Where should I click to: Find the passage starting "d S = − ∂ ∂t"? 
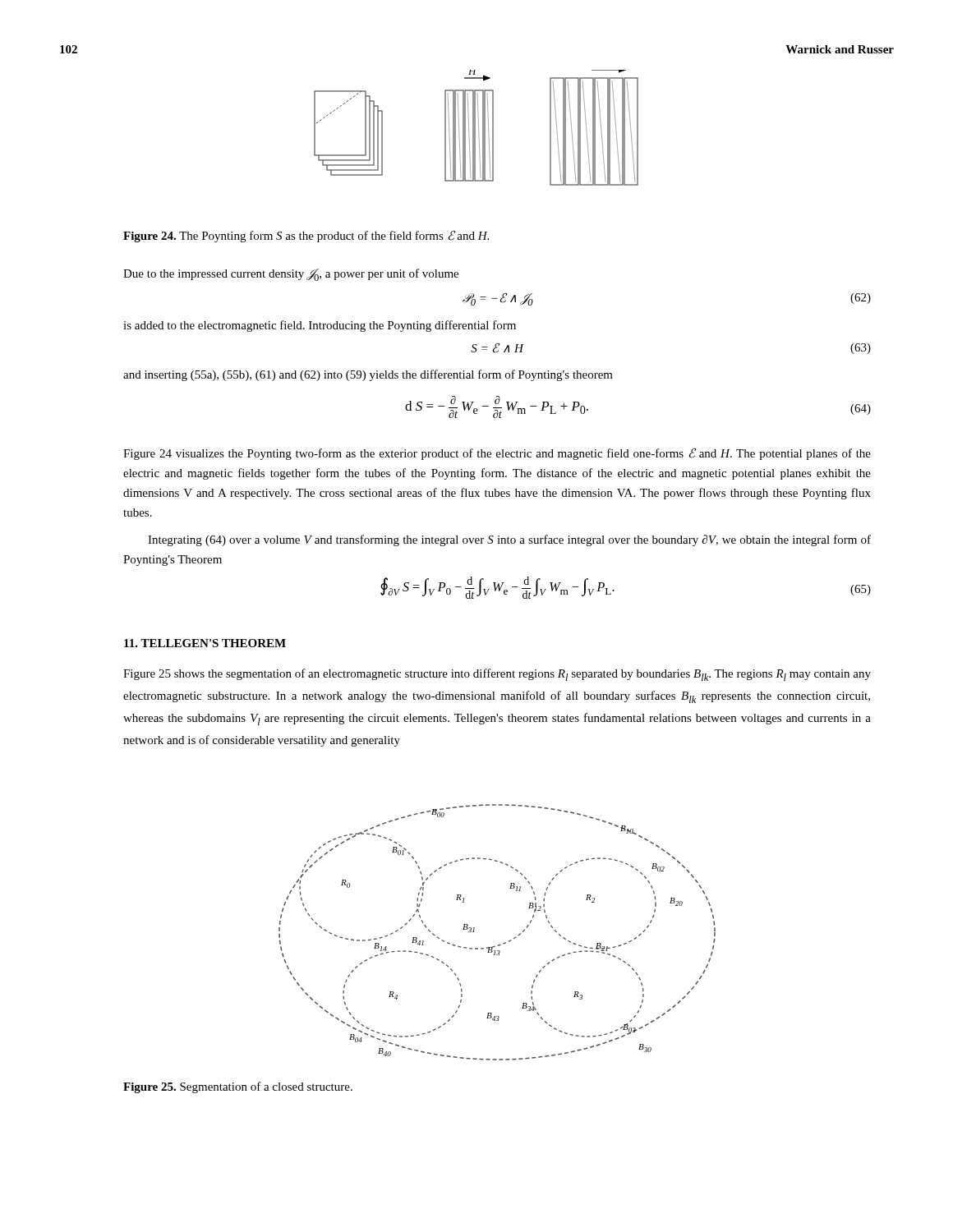point(497,408)
